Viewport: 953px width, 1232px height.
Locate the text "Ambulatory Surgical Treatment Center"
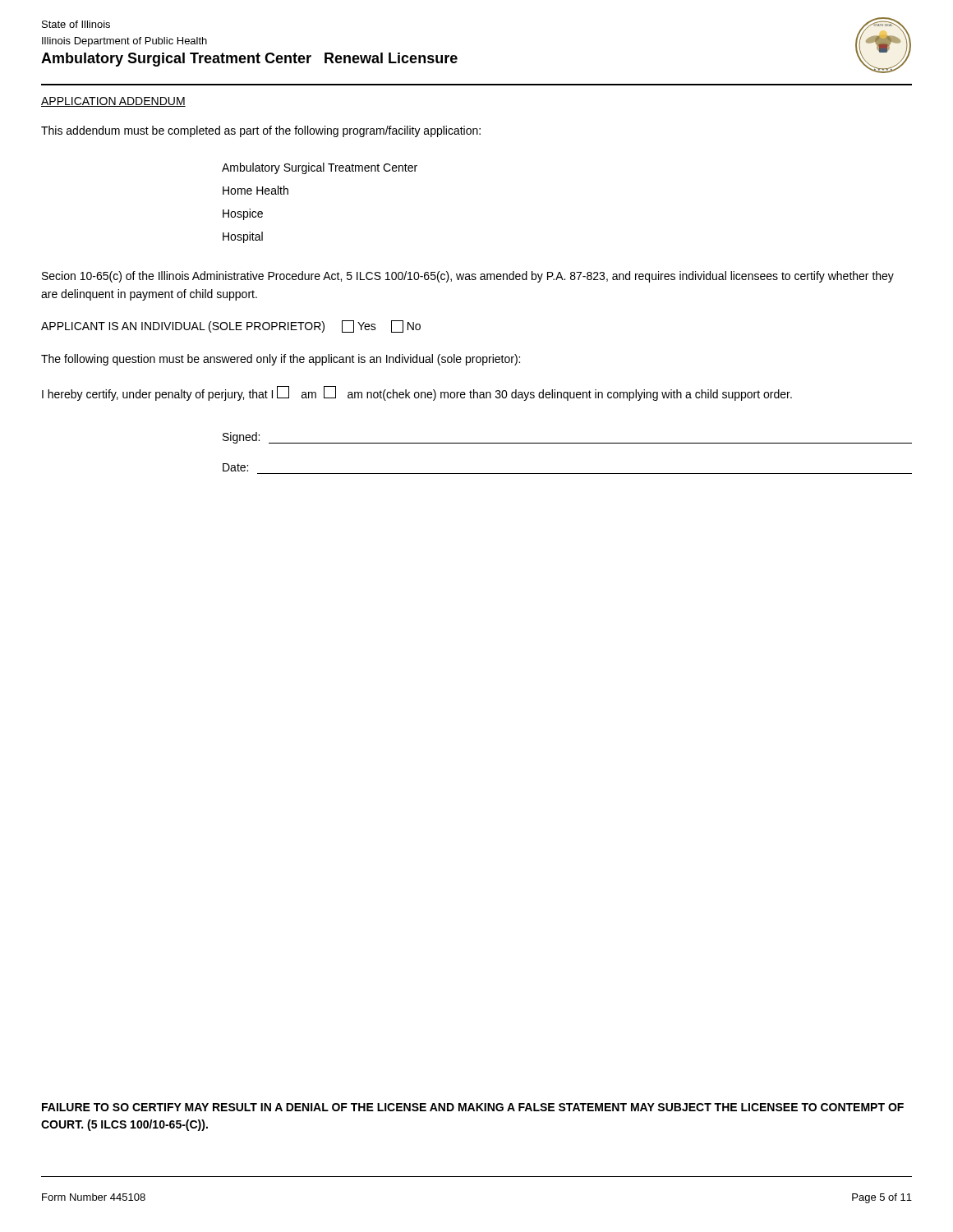pos(320,168)
